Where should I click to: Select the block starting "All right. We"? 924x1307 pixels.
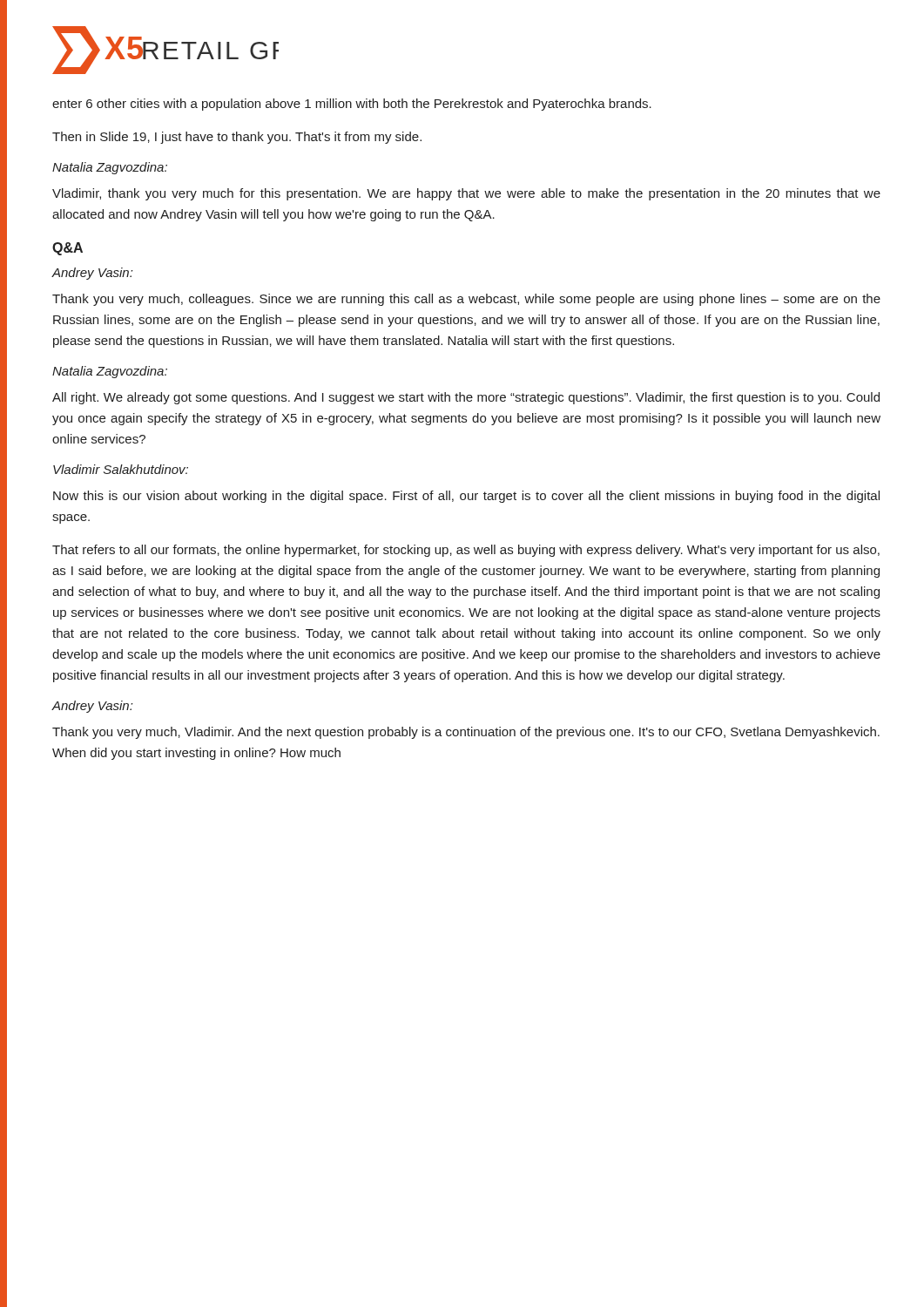tap(466, 418)
